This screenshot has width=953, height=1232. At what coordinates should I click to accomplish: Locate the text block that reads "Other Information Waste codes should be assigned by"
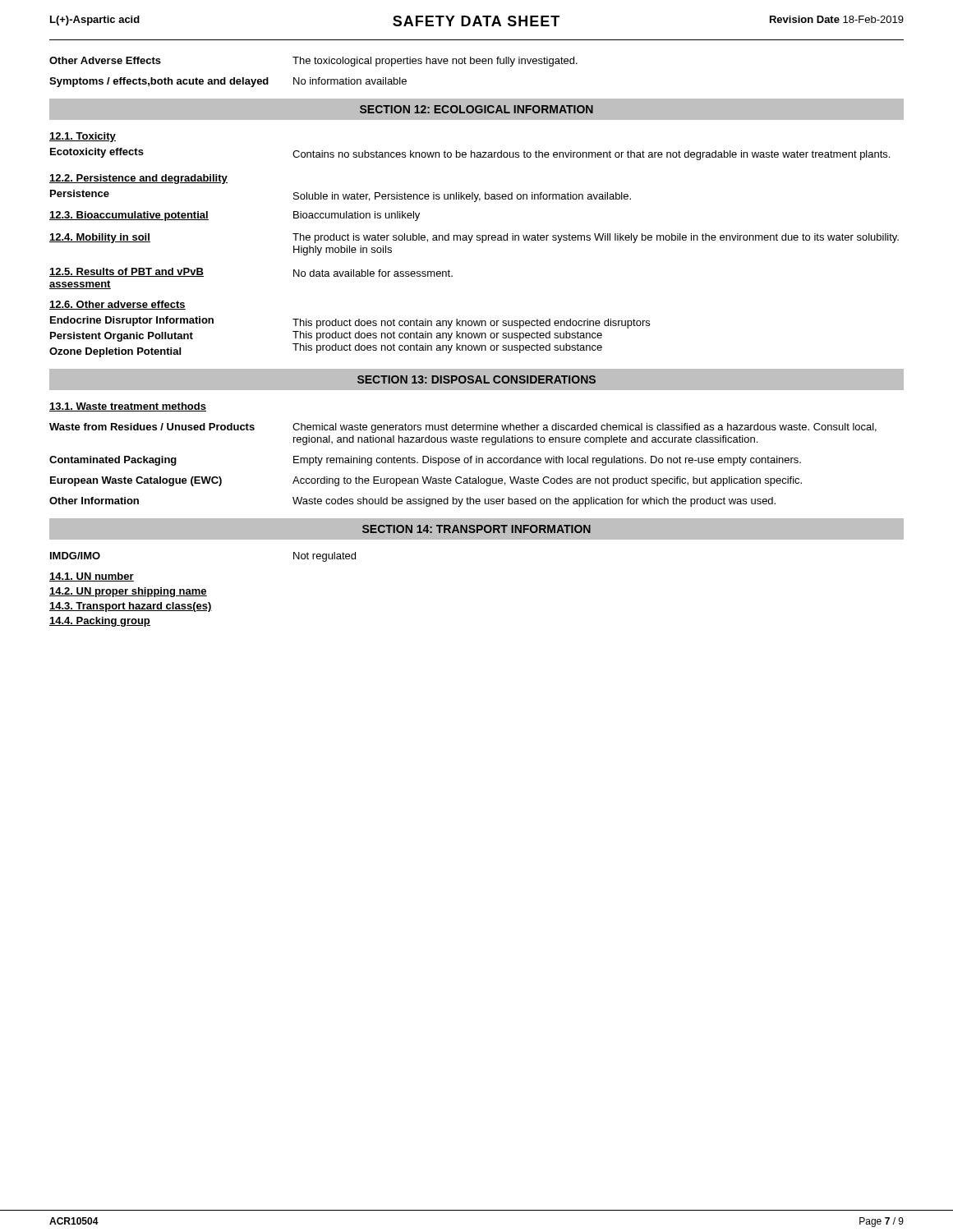coord(476,501)
